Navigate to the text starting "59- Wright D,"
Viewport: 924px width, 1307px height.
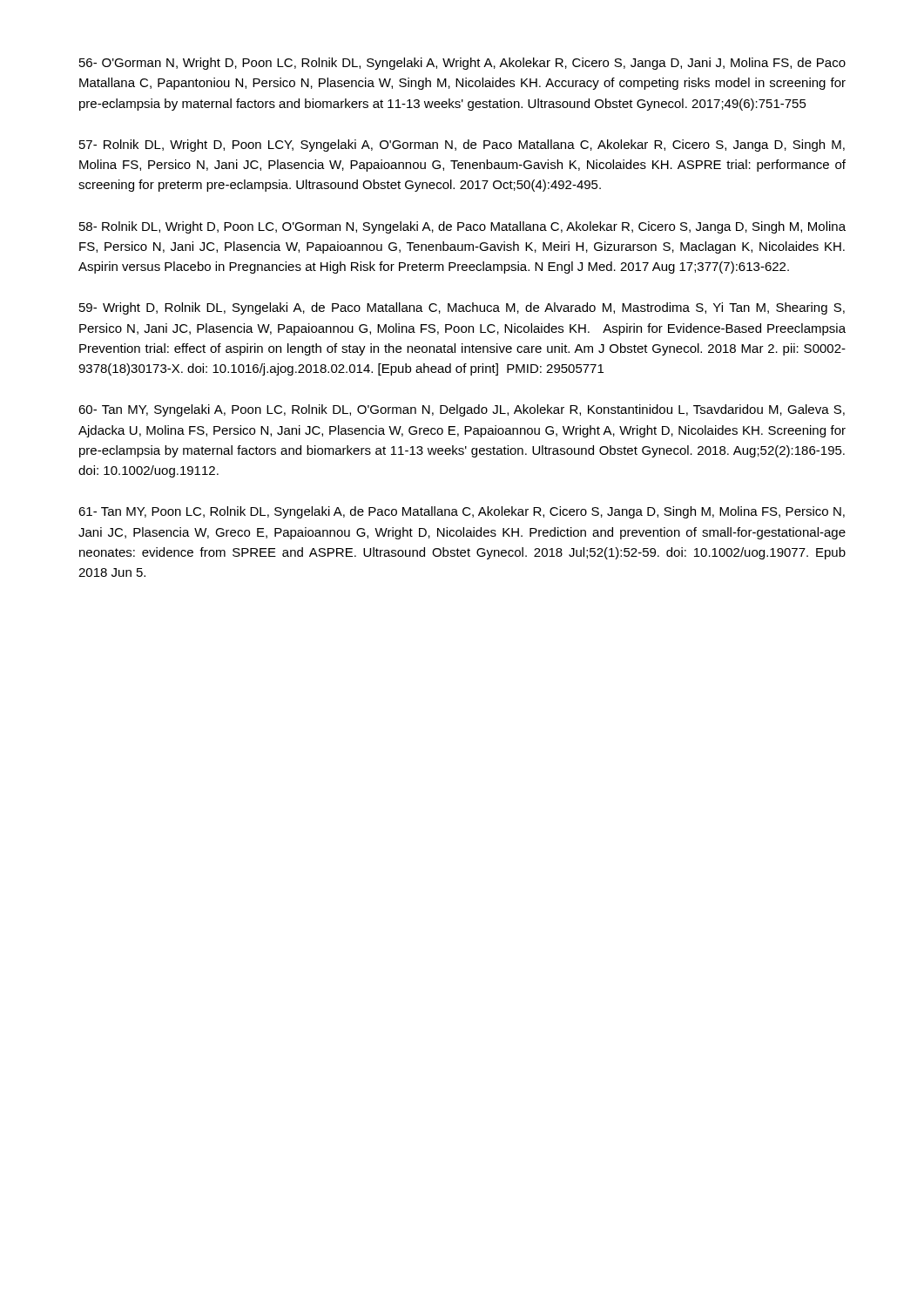[462, 338]
